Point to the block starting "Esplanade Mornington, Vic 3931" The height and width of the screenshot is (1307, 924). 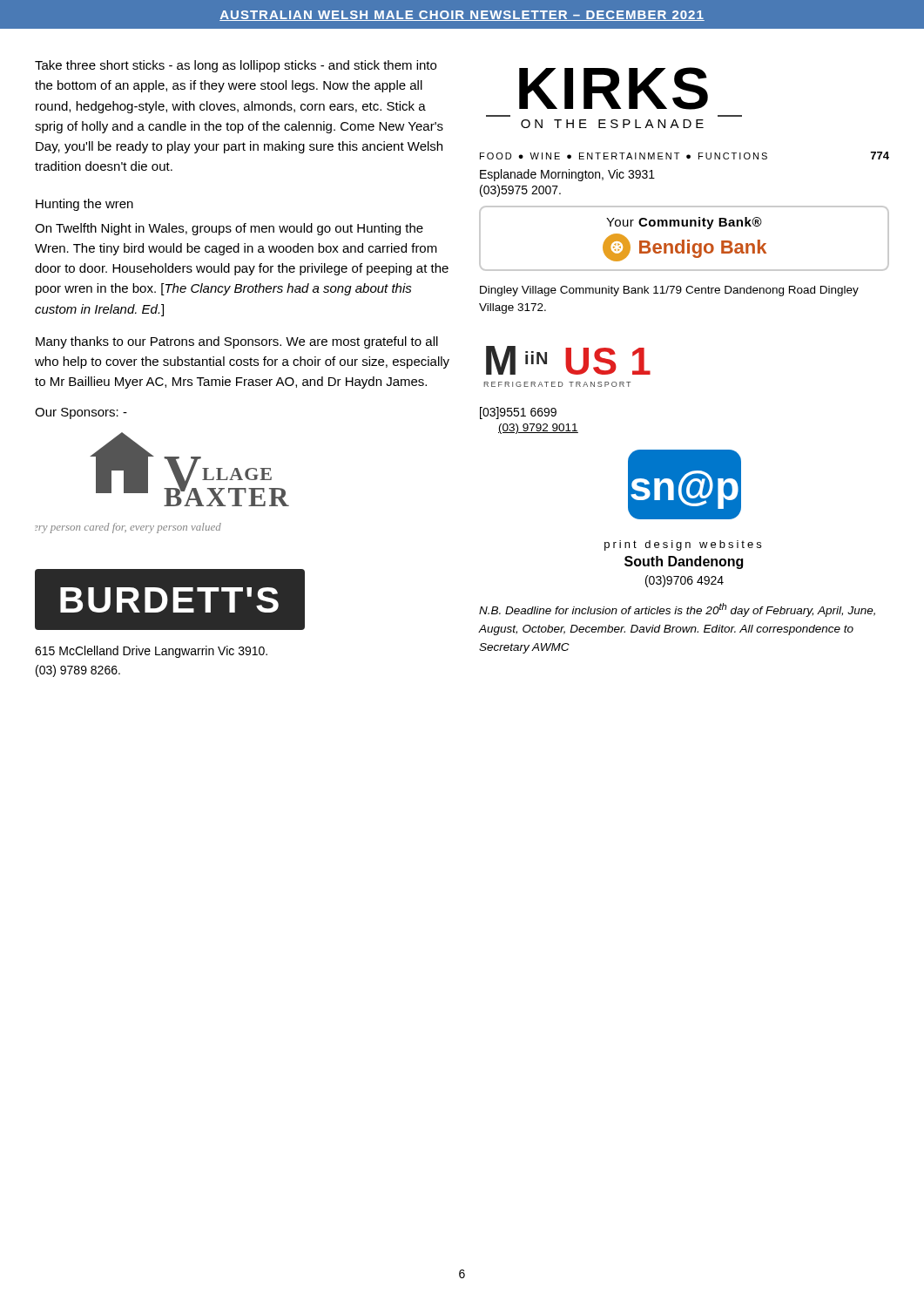[567, 174]
